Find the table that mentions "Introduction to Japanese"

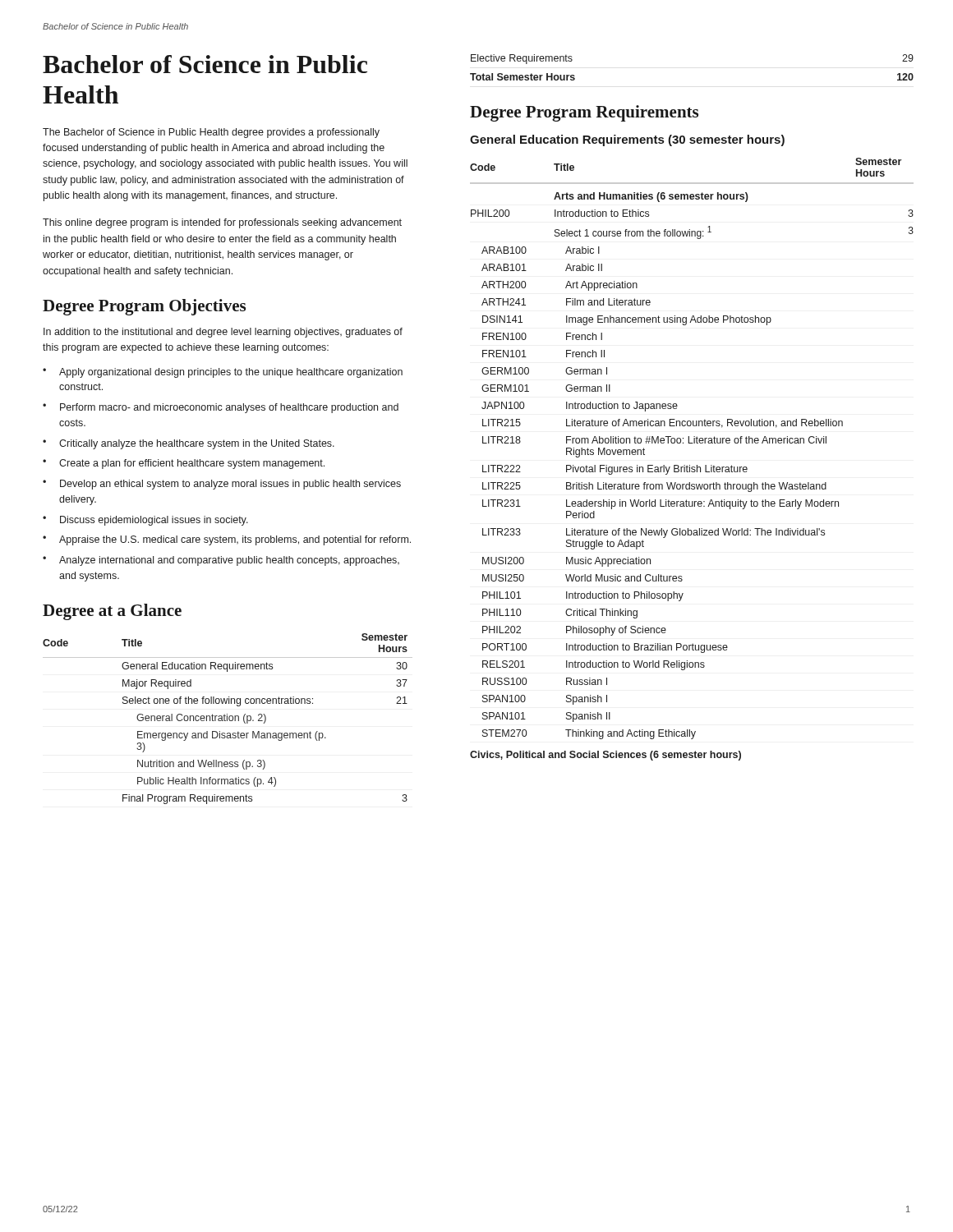tap(692, 458)
